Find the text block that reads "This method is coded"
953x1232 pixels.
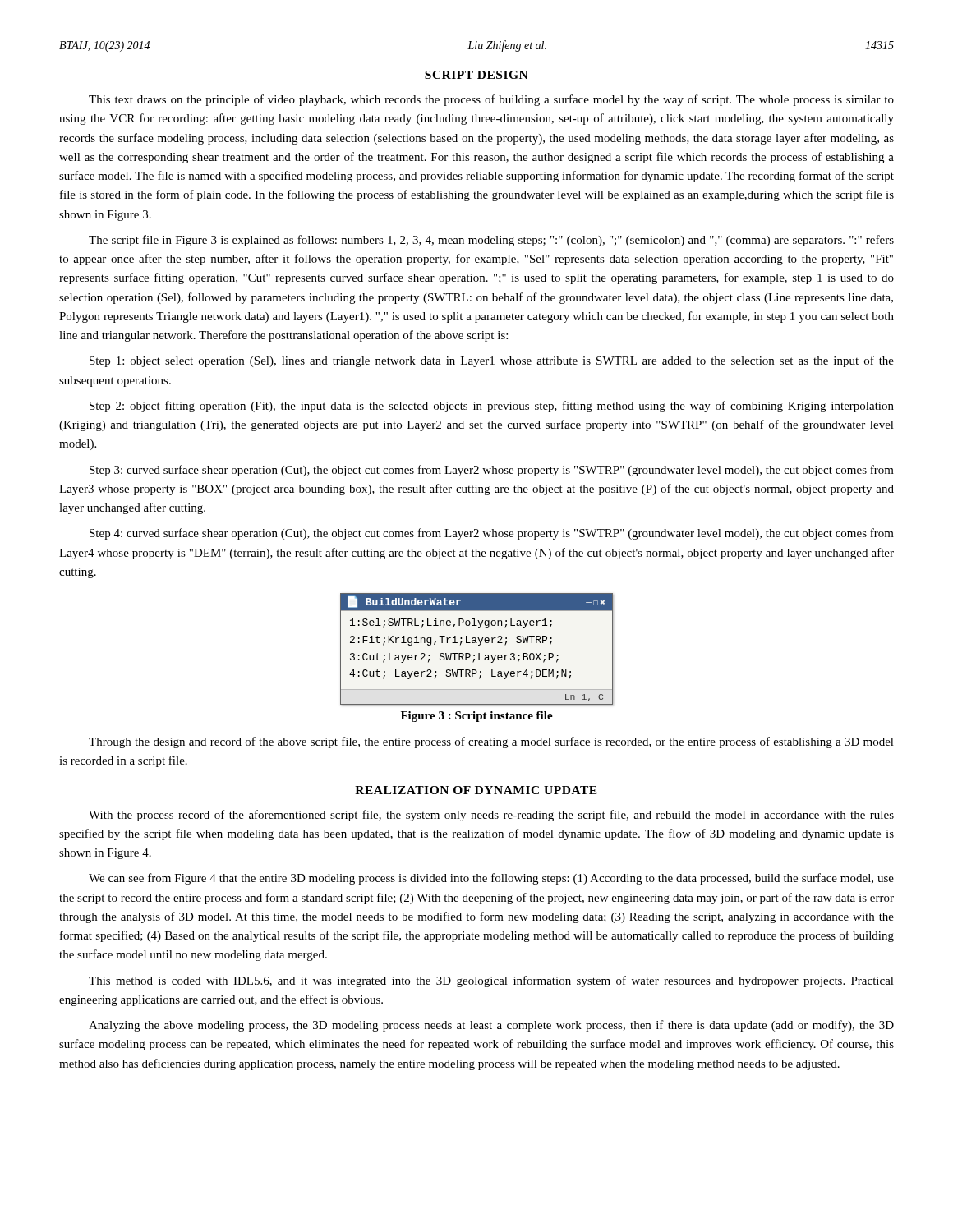click(476, 990)
